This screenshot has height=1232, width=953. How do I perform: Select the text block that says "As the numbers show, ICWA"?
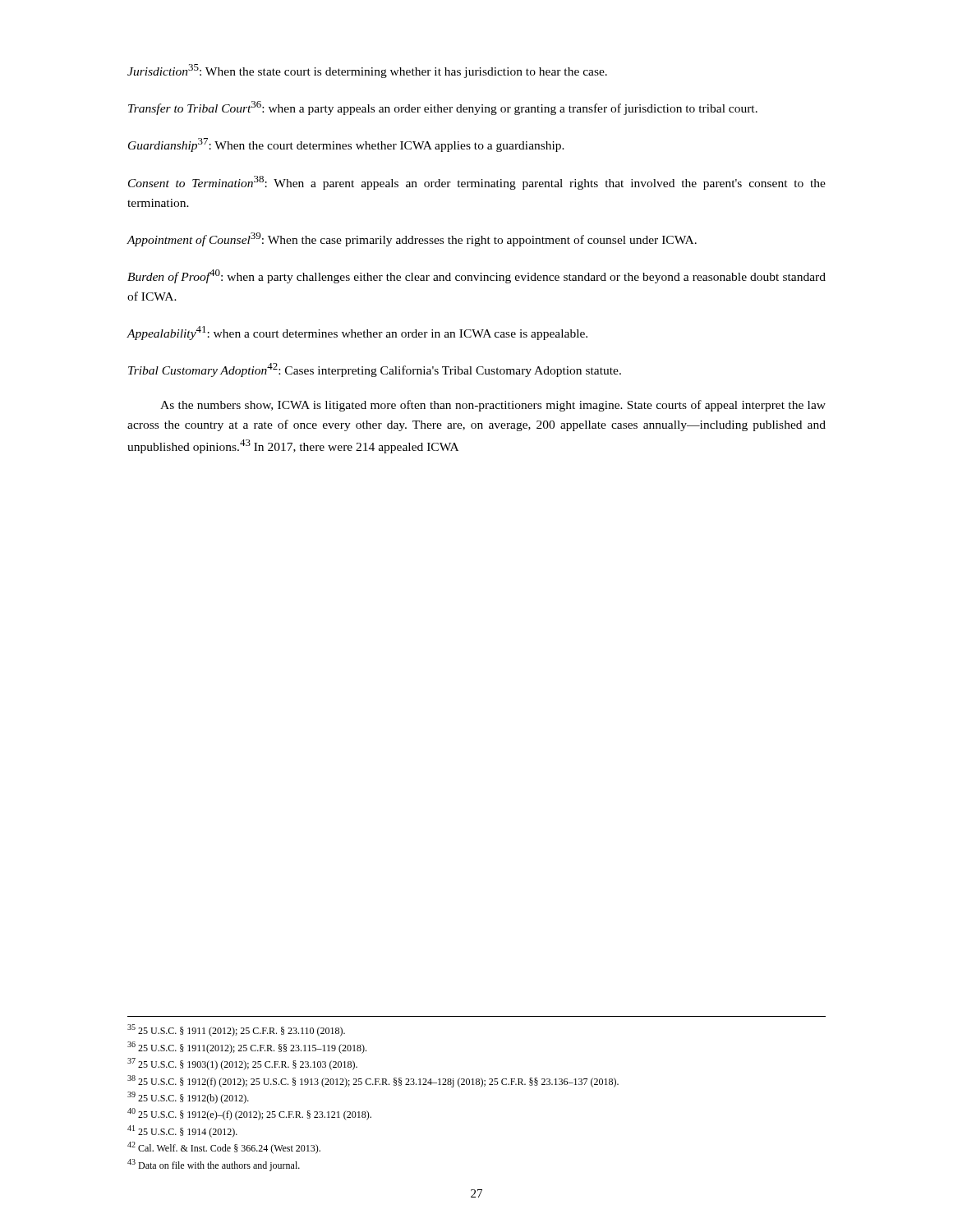tap(476, 426)
